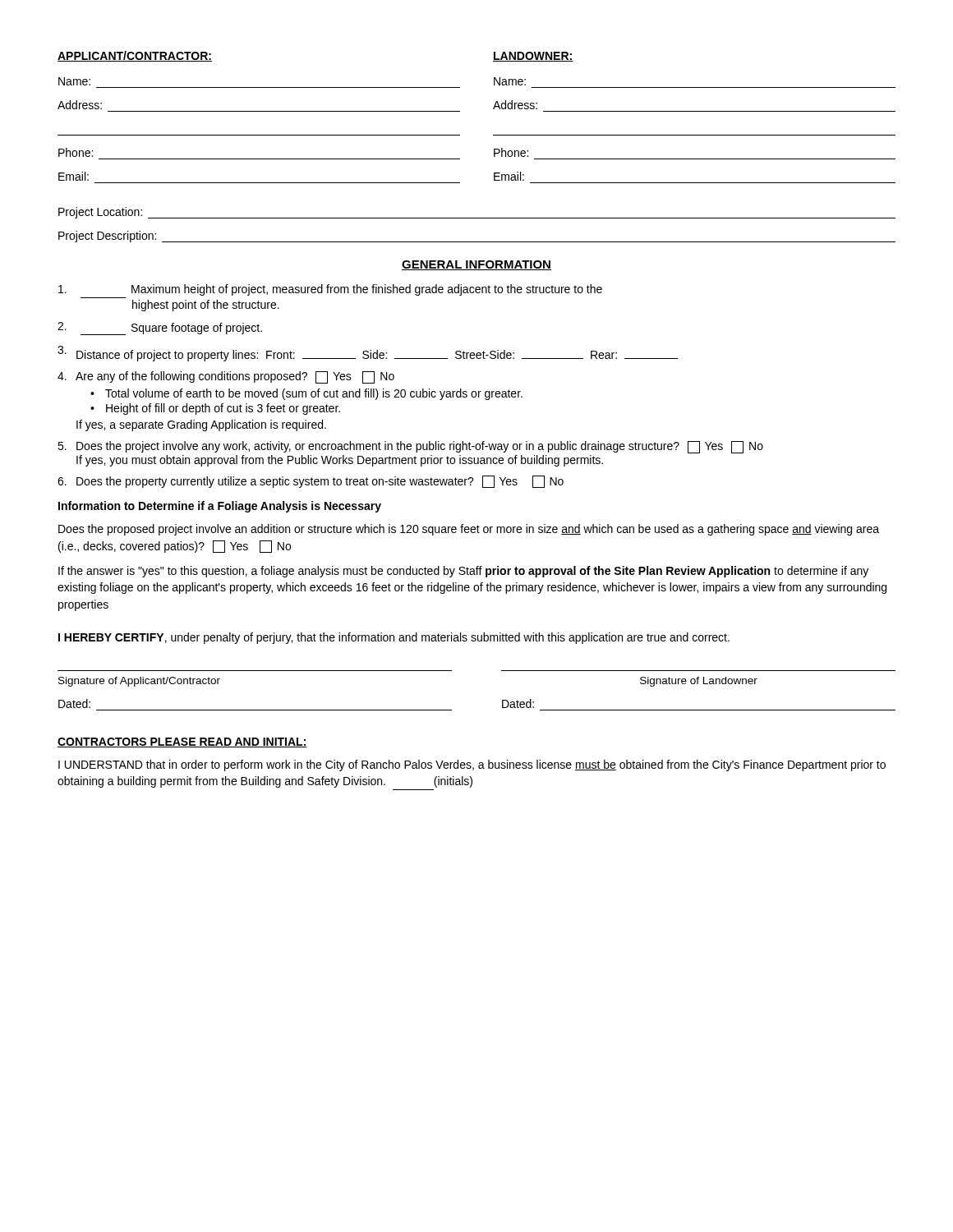This screenshot has width=953, height=1232.
Task: Select the region starting "Does the proposed"
Action: tap(468, 538)
